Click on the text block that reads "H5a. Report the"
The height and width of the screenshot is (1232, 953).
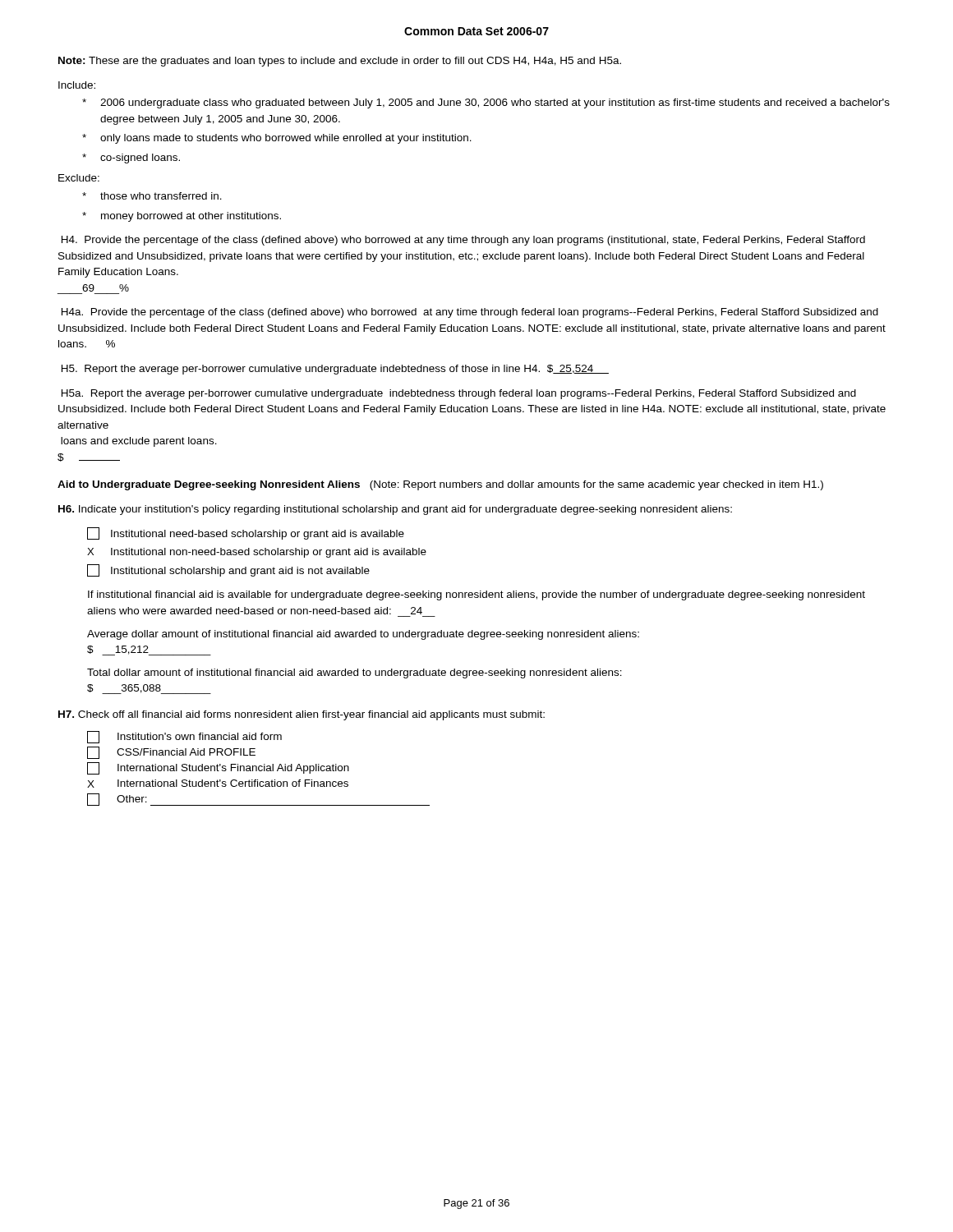459,394
